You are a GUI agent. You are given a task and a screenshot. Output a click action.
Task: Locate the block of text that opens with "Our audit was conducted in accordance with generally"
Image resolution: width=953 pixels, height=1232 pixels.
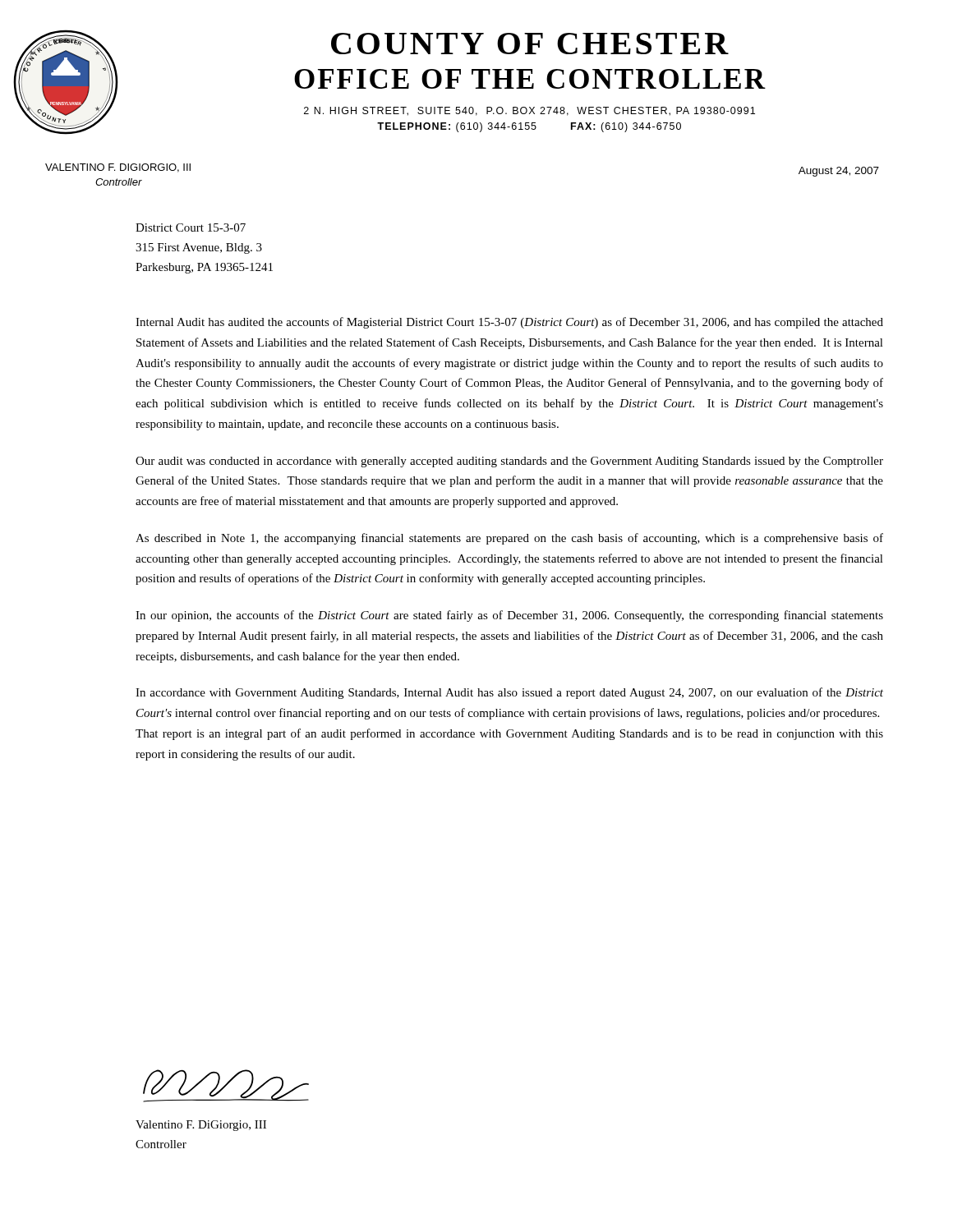point(509,481)
